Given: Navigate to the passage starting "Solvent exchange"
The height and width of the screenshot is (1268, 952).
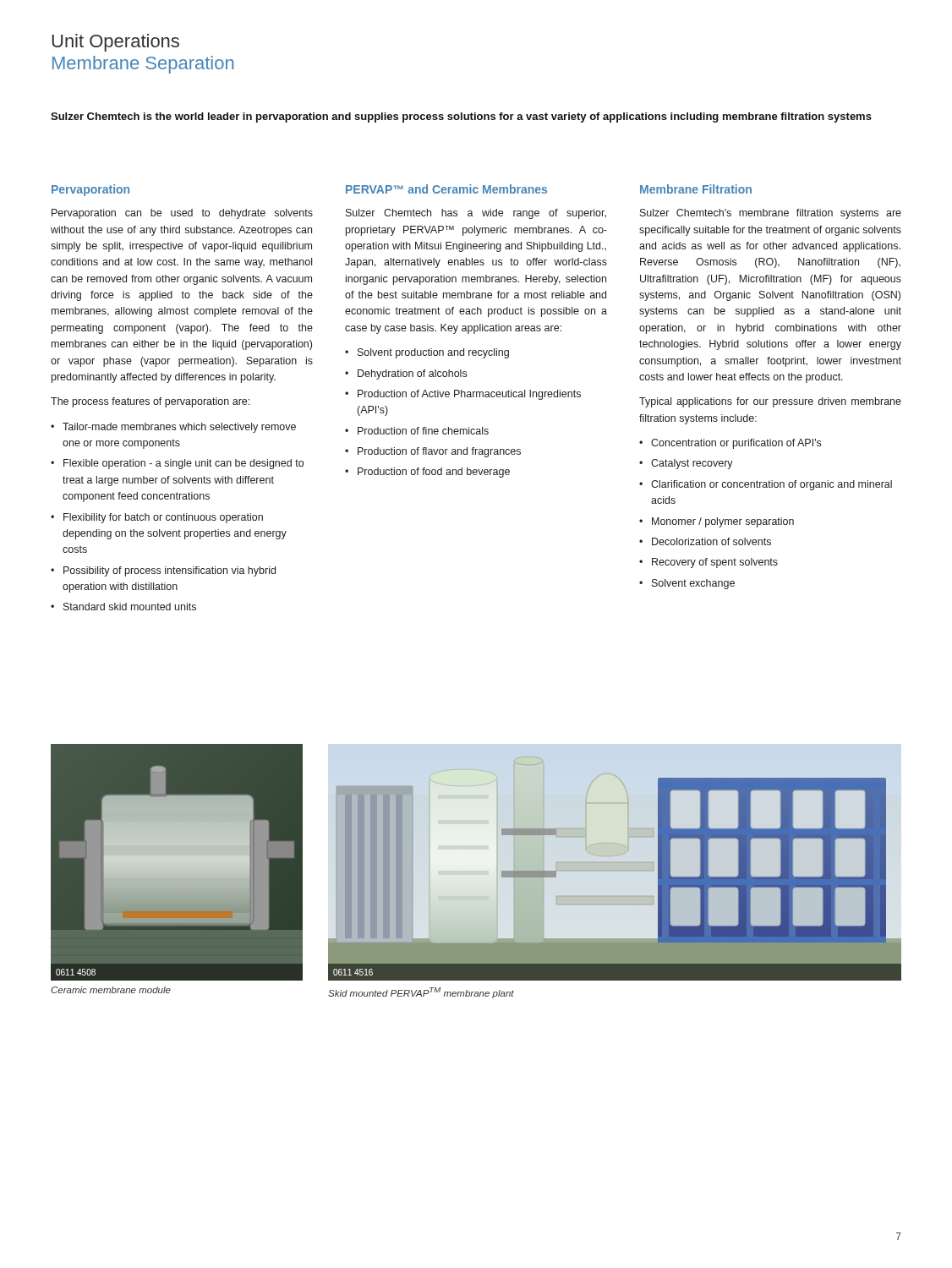Looking at the screenshot, I should (693, 583).
